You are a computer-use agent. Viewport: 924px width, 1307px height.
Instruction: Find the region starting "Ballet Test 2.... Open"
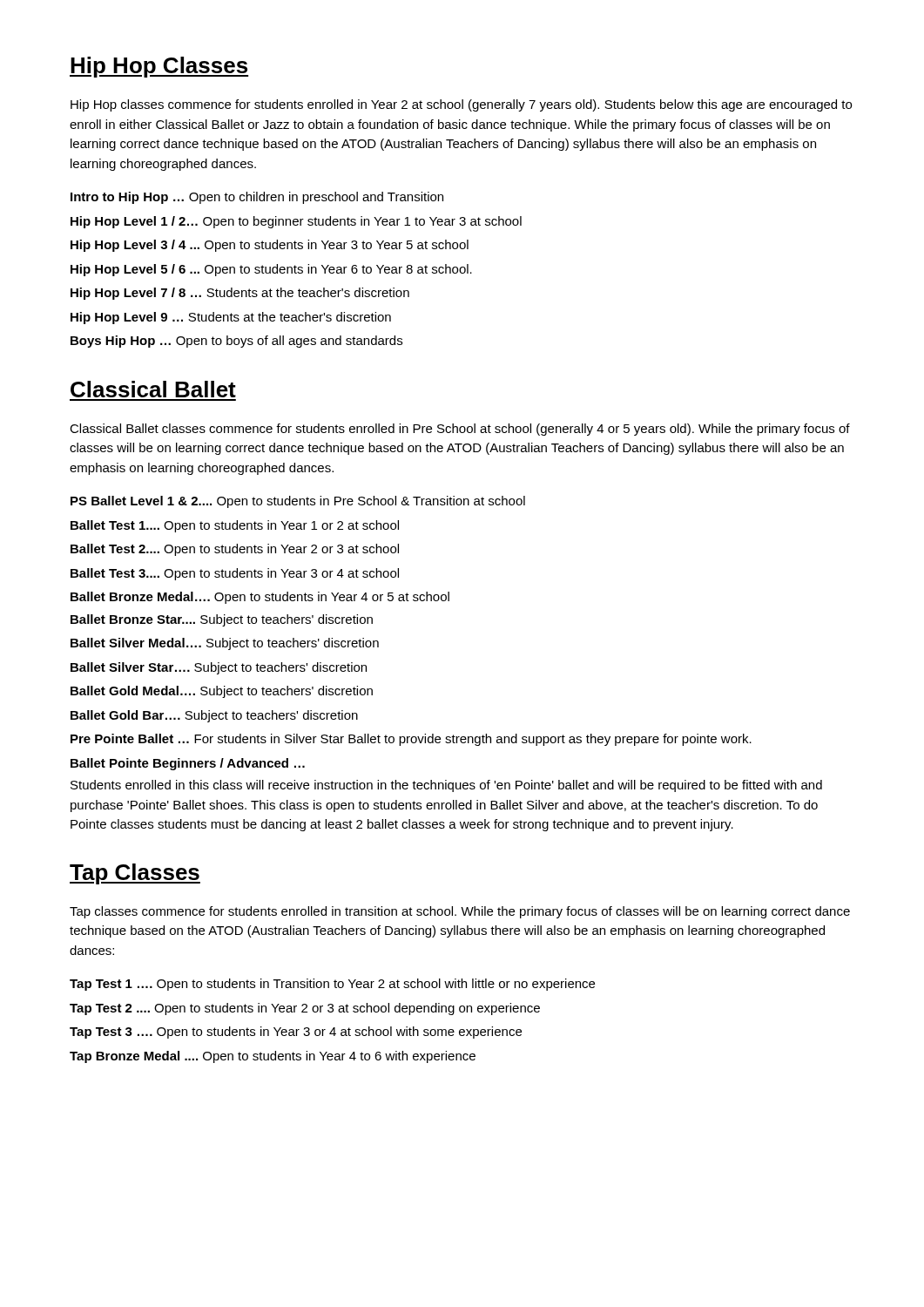pyautogui.click(x=235, y=548)
